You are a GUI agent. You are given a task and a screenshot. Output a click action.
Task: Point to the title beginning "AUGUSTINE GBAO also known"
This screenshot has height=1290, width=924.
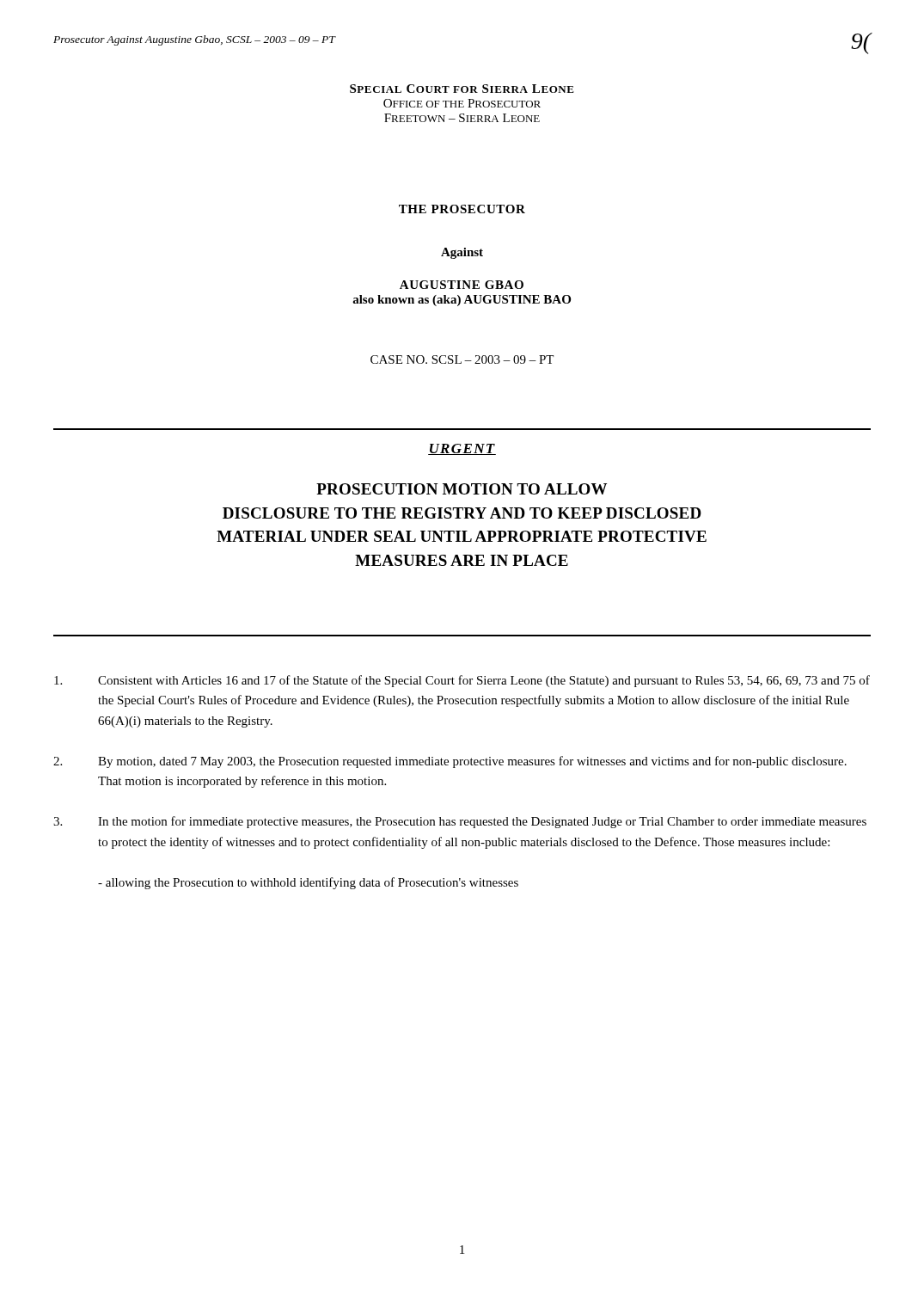[462, 292]
